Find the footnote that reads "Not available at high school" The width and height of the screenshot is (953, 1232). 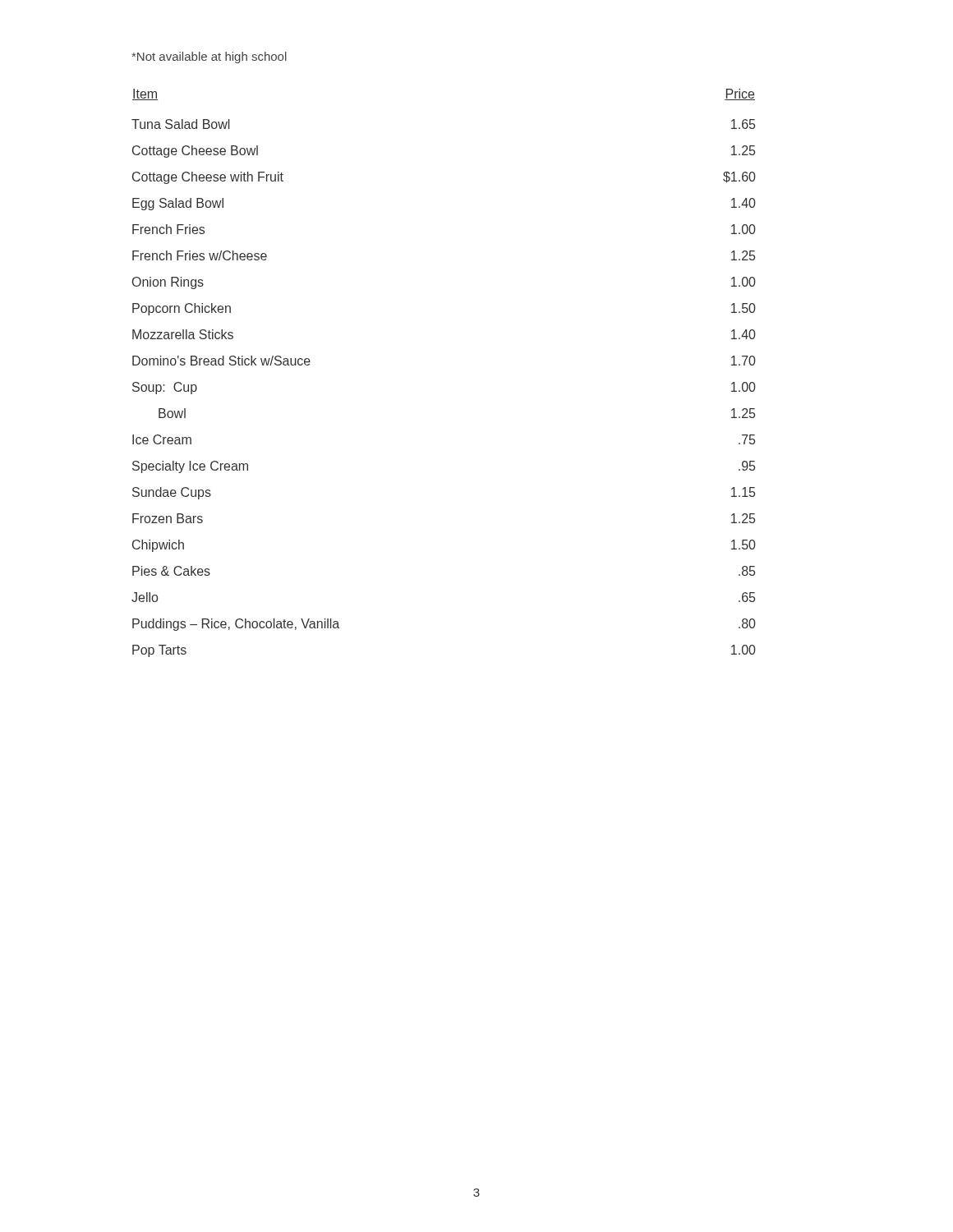click(209, 56)
